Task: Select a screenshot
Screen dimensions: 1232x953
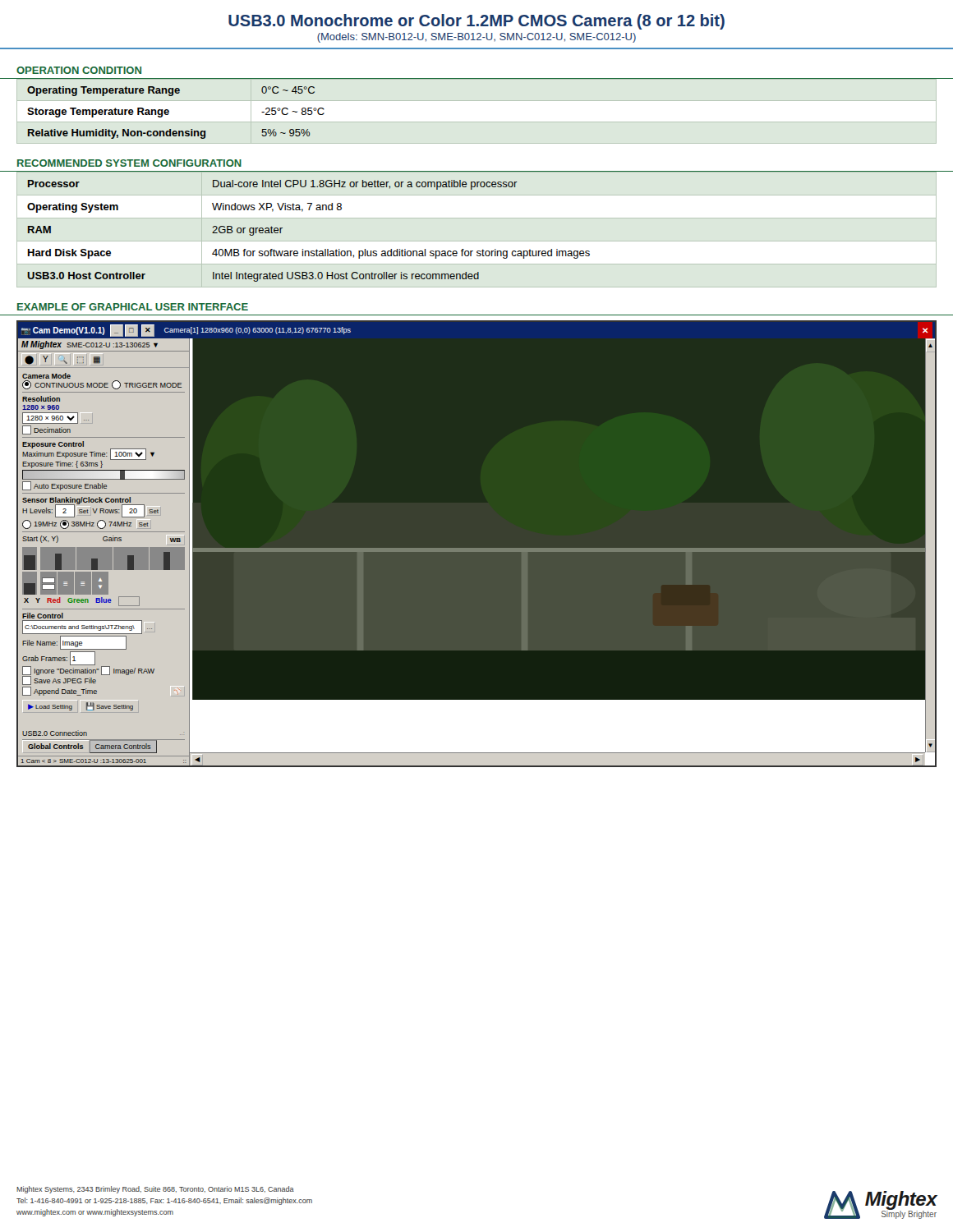Action: pyautogui.click(x=476, y=544)
